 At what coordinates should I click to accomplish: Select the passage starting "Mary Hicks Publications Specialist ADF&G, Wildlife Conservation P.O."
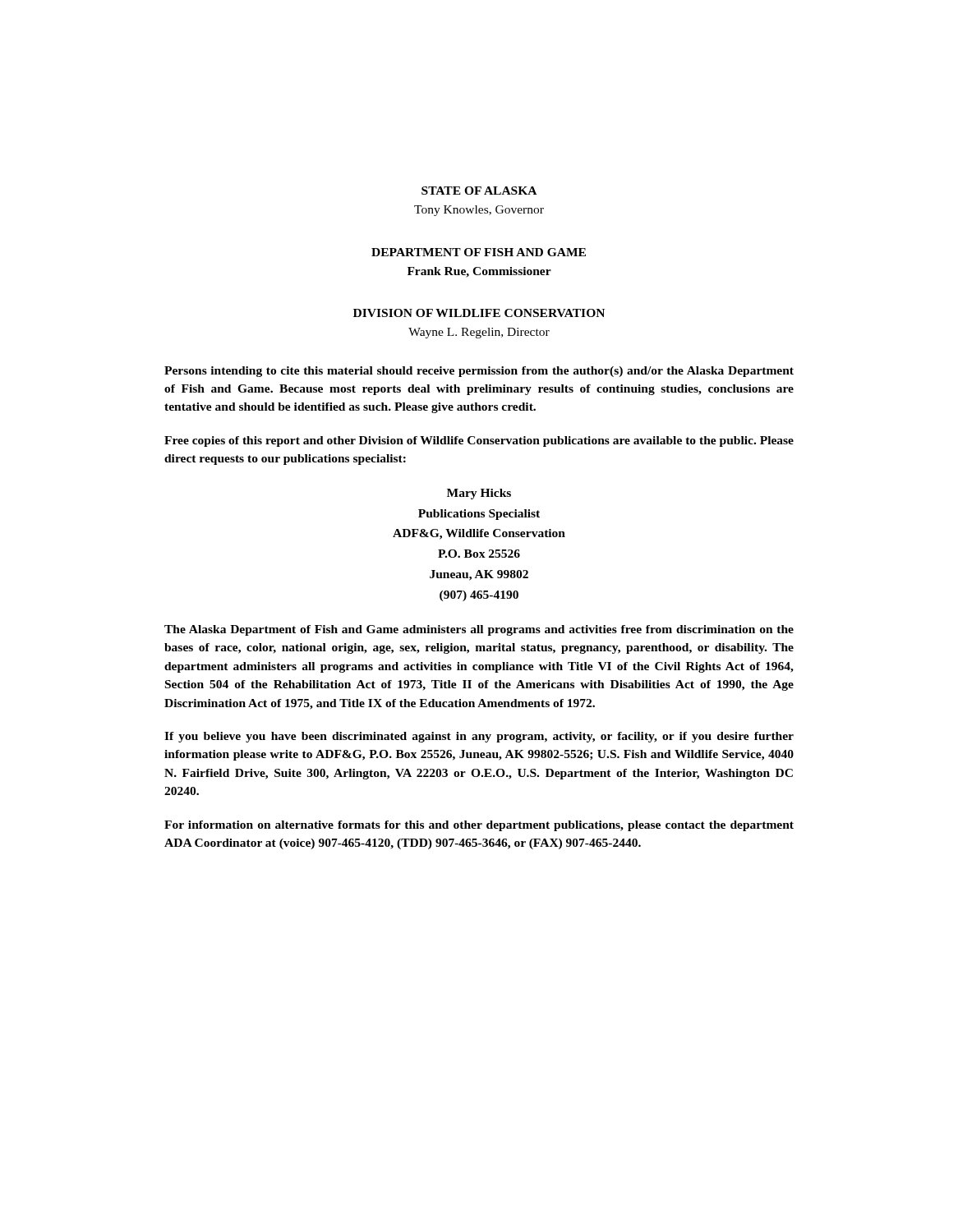click(x=479, y=543)
